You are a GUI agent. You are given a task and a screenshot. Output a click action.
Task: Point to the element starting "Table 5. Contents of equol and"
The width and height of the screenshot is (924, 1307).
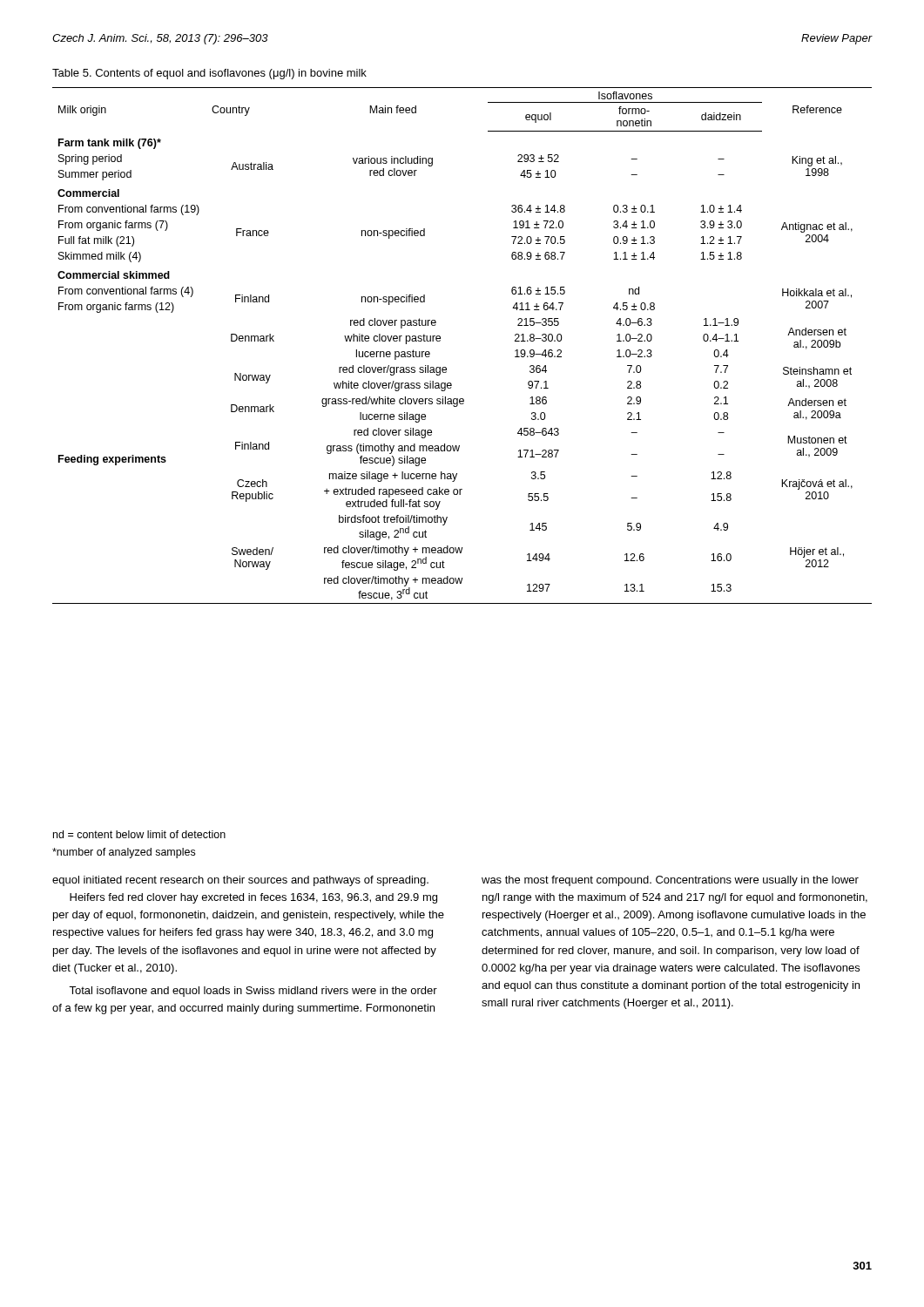coord(209,73)
